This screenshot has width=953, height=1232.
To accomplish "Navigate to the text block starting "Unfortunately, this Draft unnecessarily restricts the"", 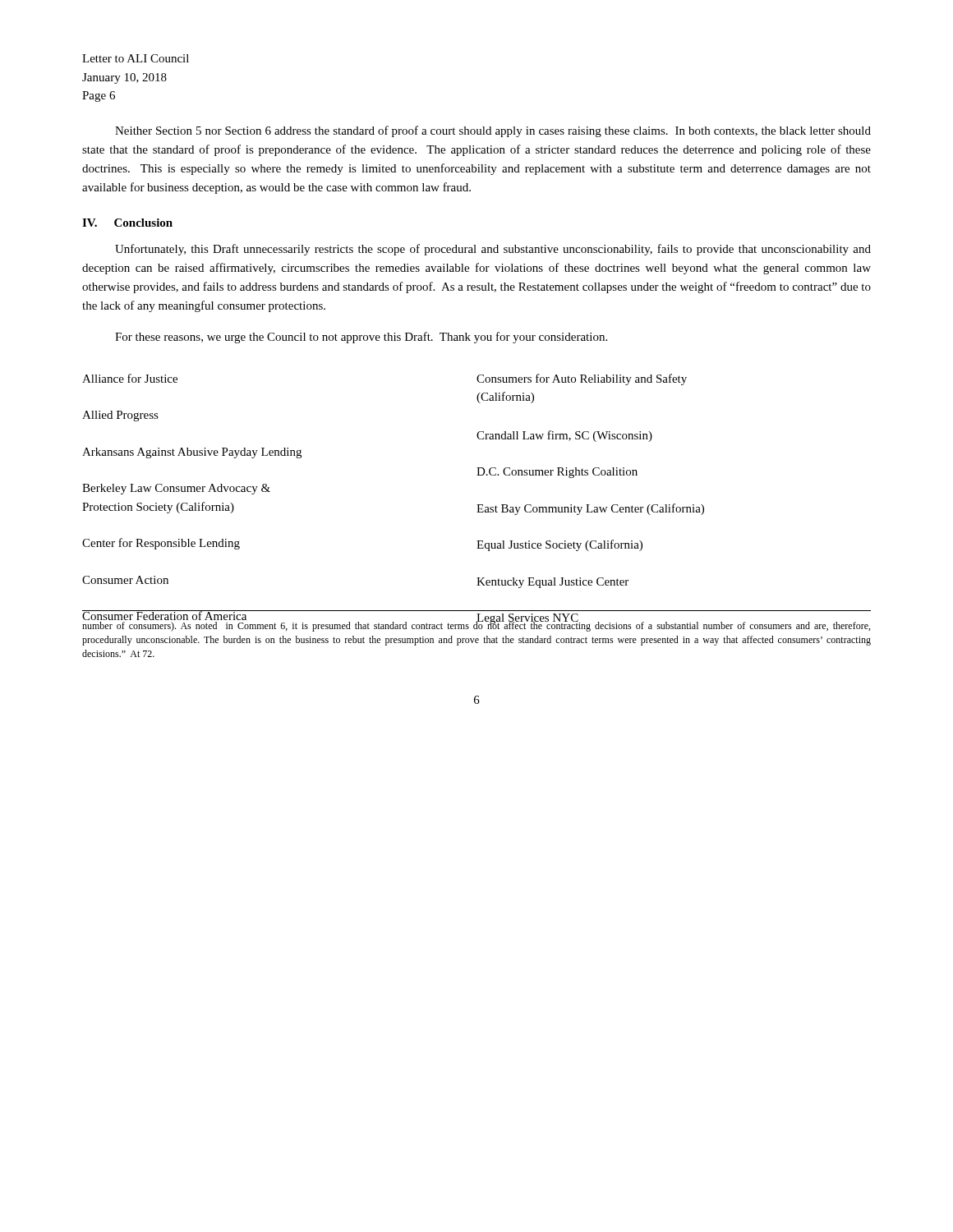I will click(476, 277).
